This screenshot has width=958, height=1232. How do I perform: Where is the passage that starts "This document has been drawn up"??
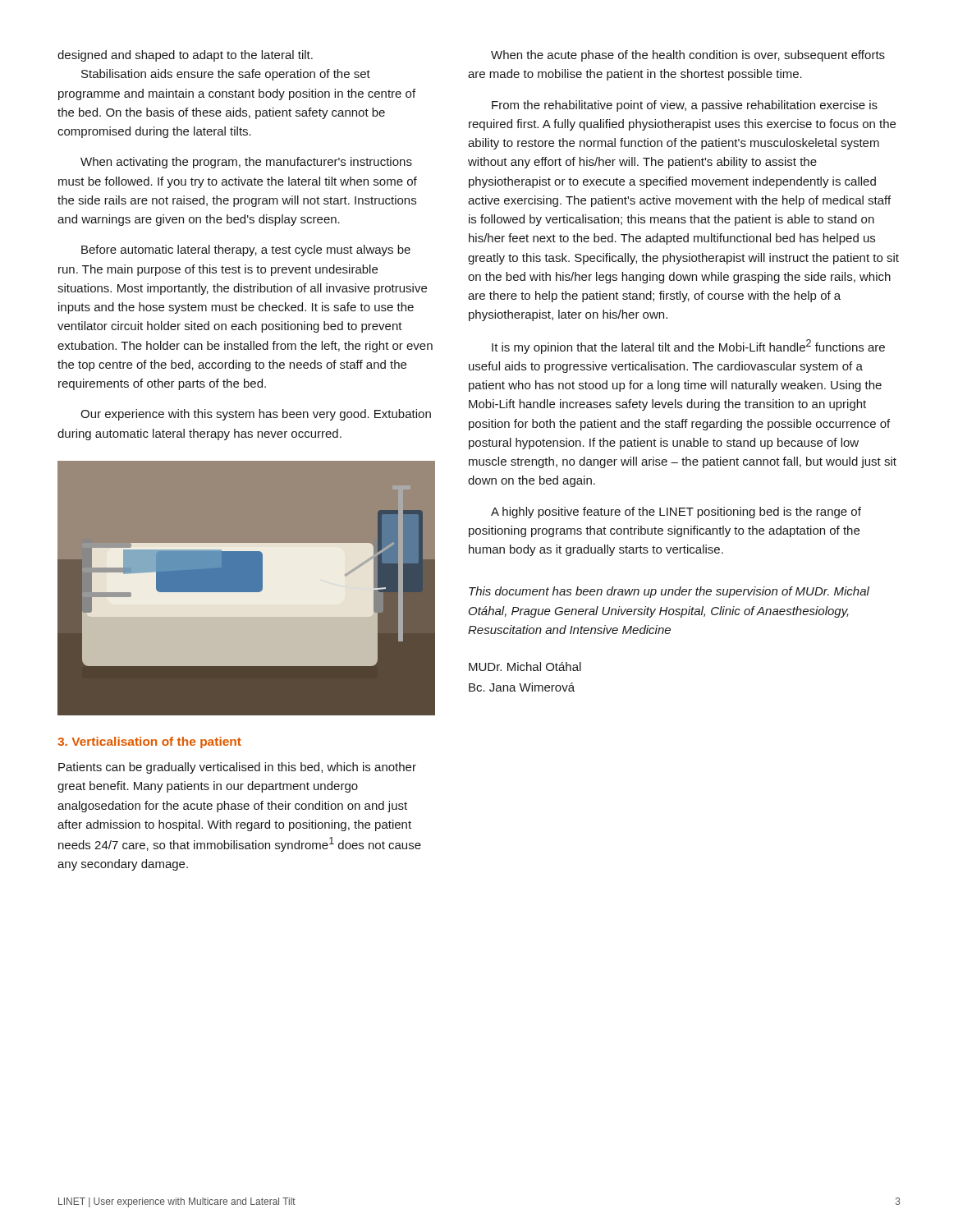(x=684, y=610)
